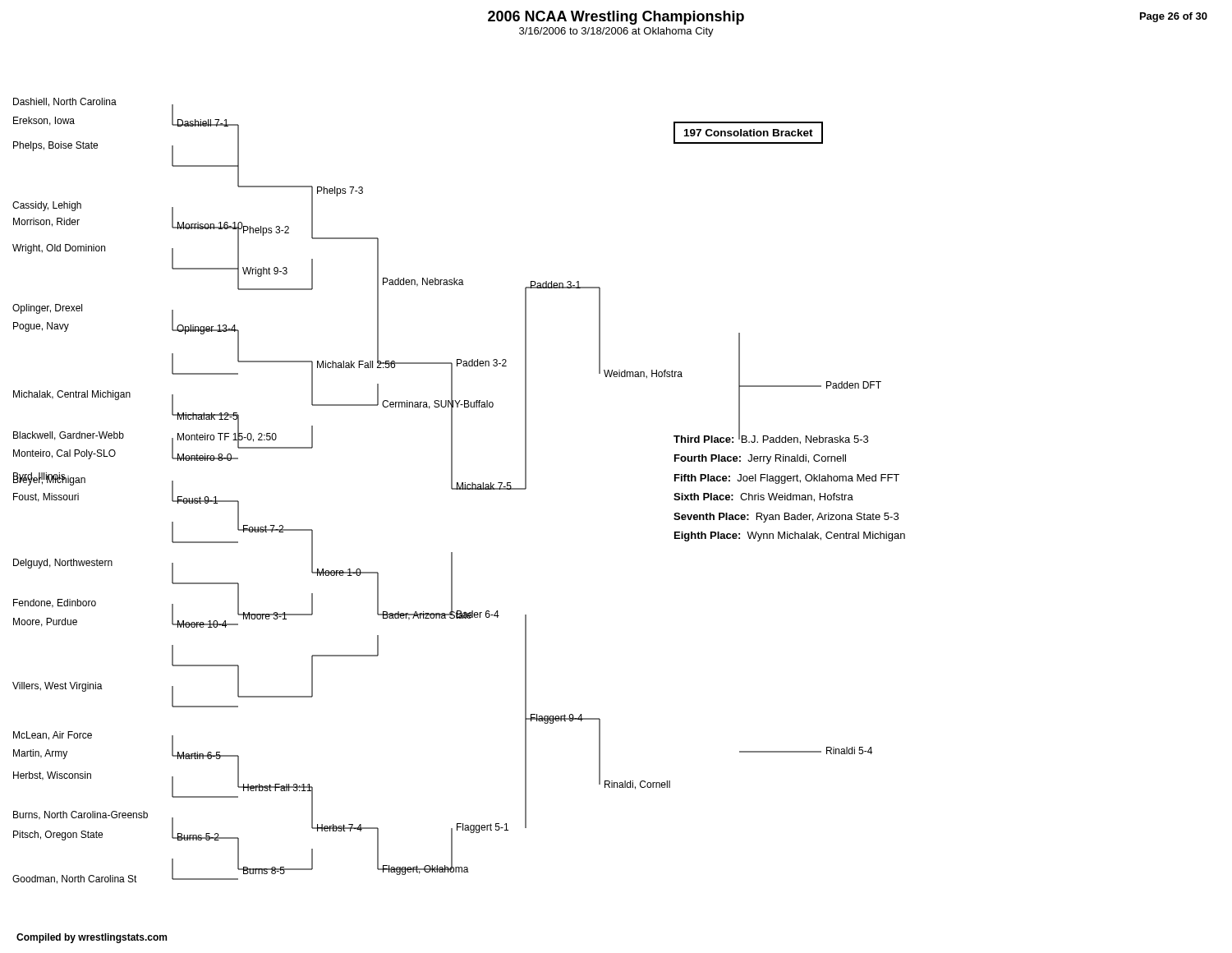Viewport: 1232px width, 953px height.
Task: Find the block on this page that starts "3/16/2006 to 3/18/2006 at"
Action: click(616, 31)
